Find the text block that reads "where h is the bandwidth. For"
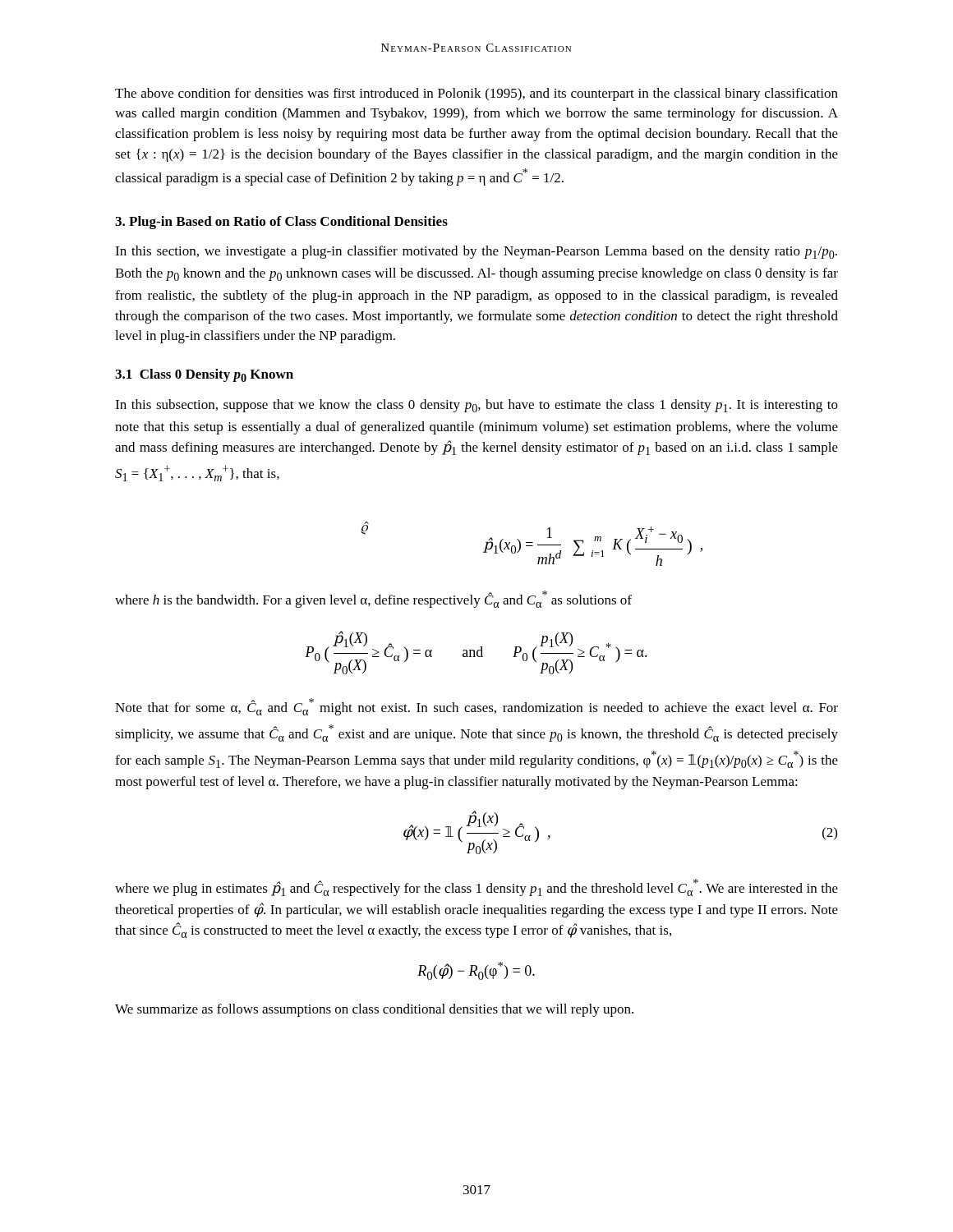Screen dimensions: 1232x953 tap(373, 599)
